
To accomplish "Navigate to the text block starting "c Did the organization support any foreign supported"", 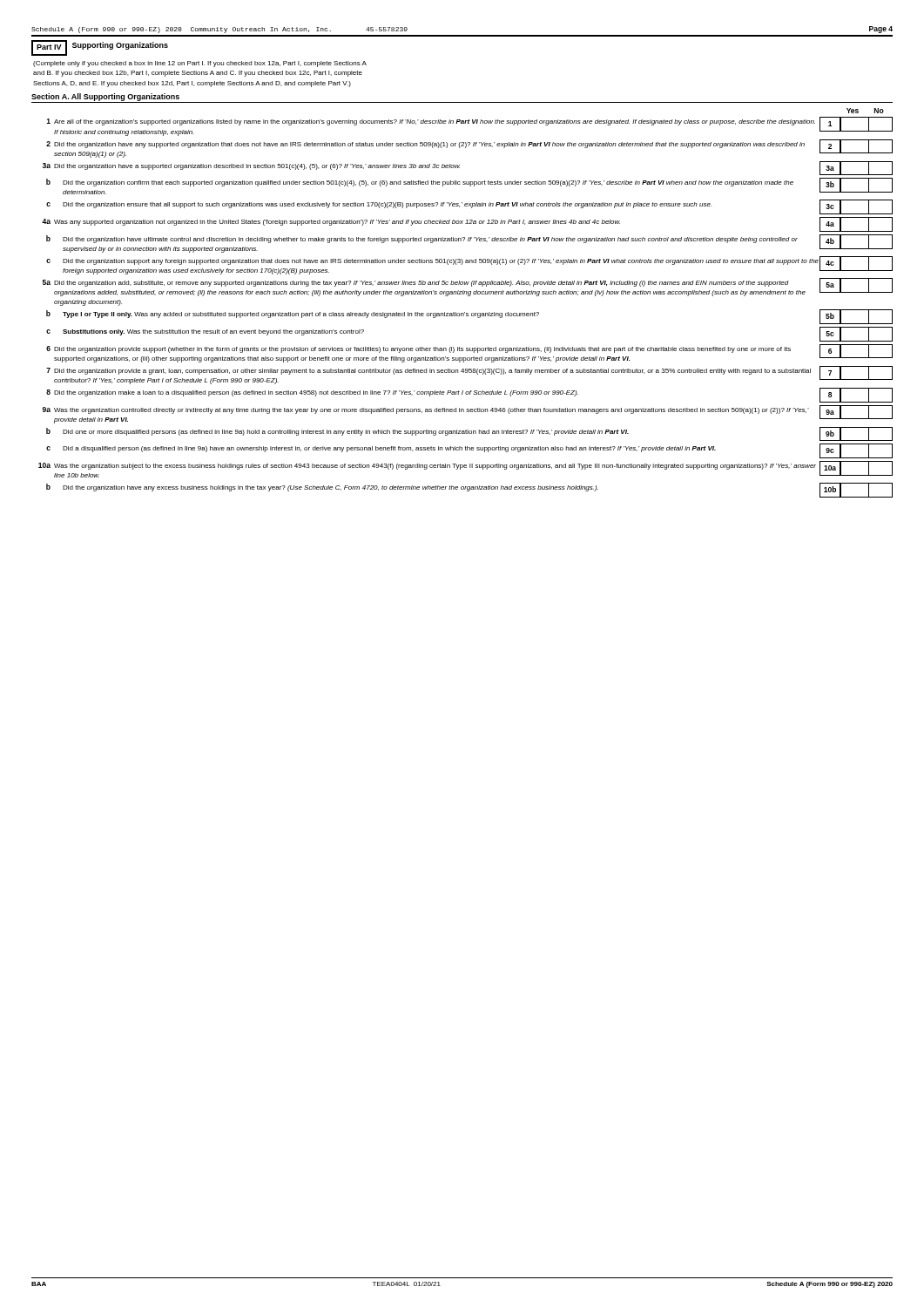I will coord(462,266).
